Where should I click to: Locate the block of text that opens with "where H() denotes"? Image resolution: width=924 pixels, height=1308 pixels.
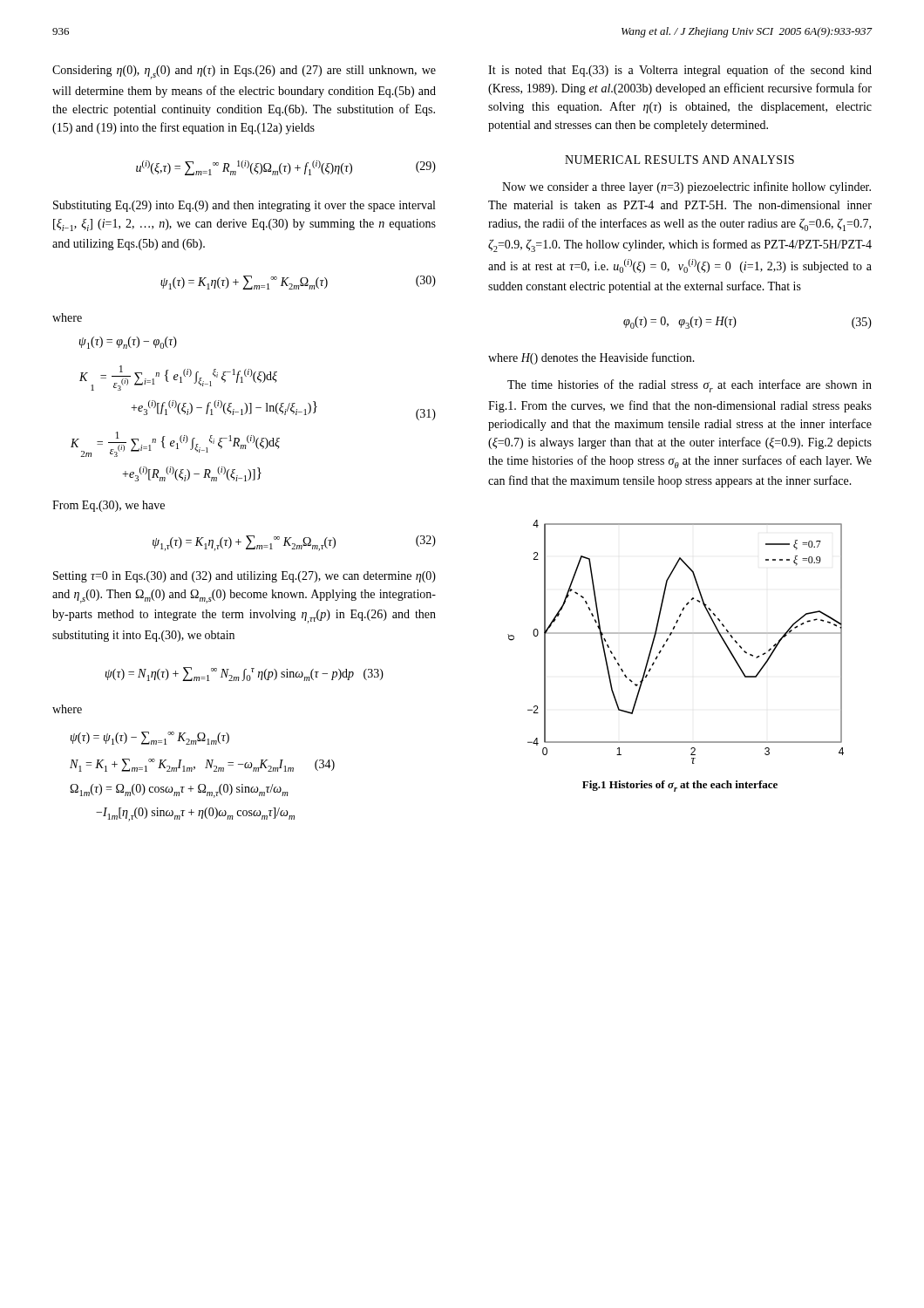point(591,358)
